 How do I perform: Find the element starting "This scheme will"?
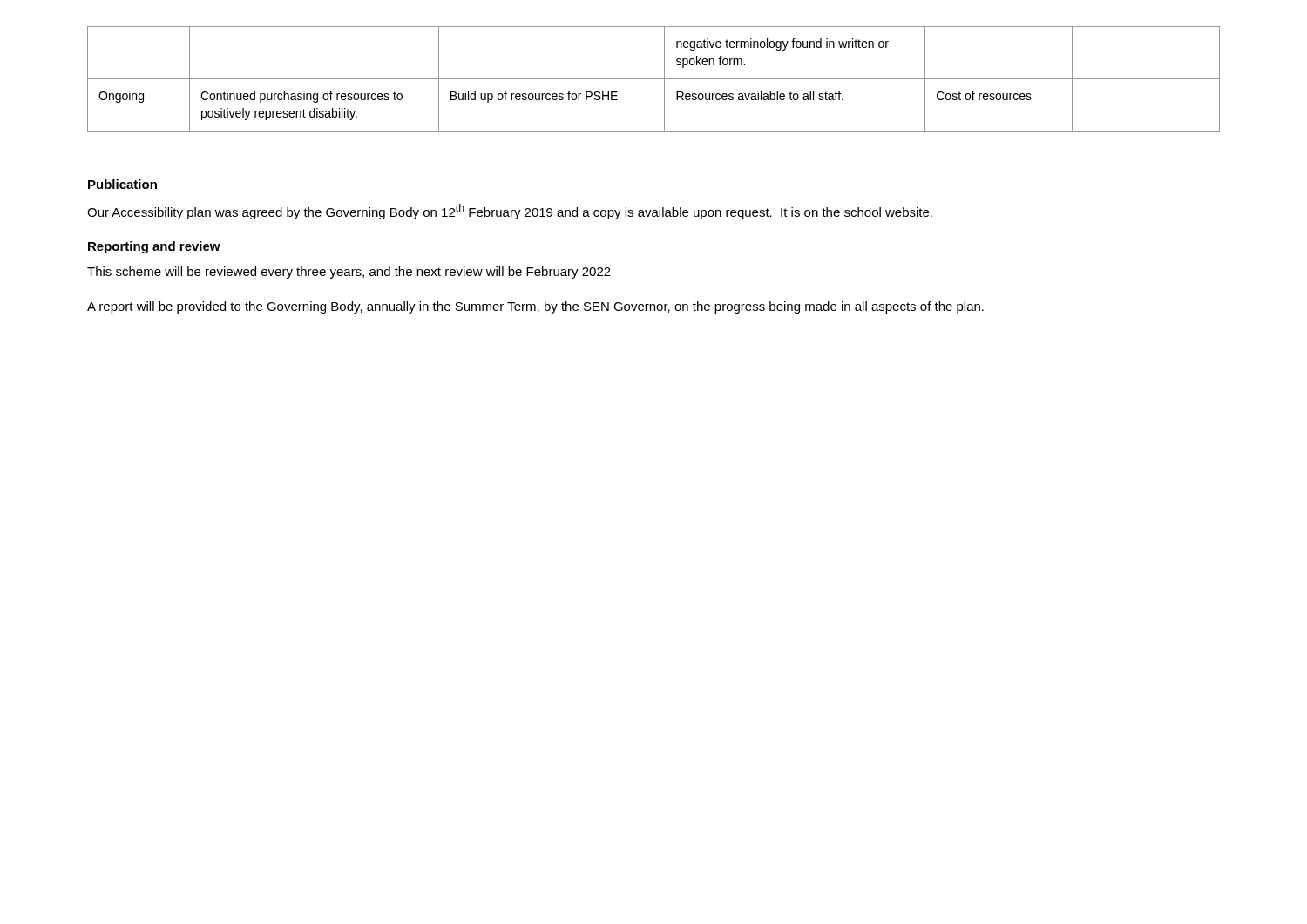(x=349, y=271)
